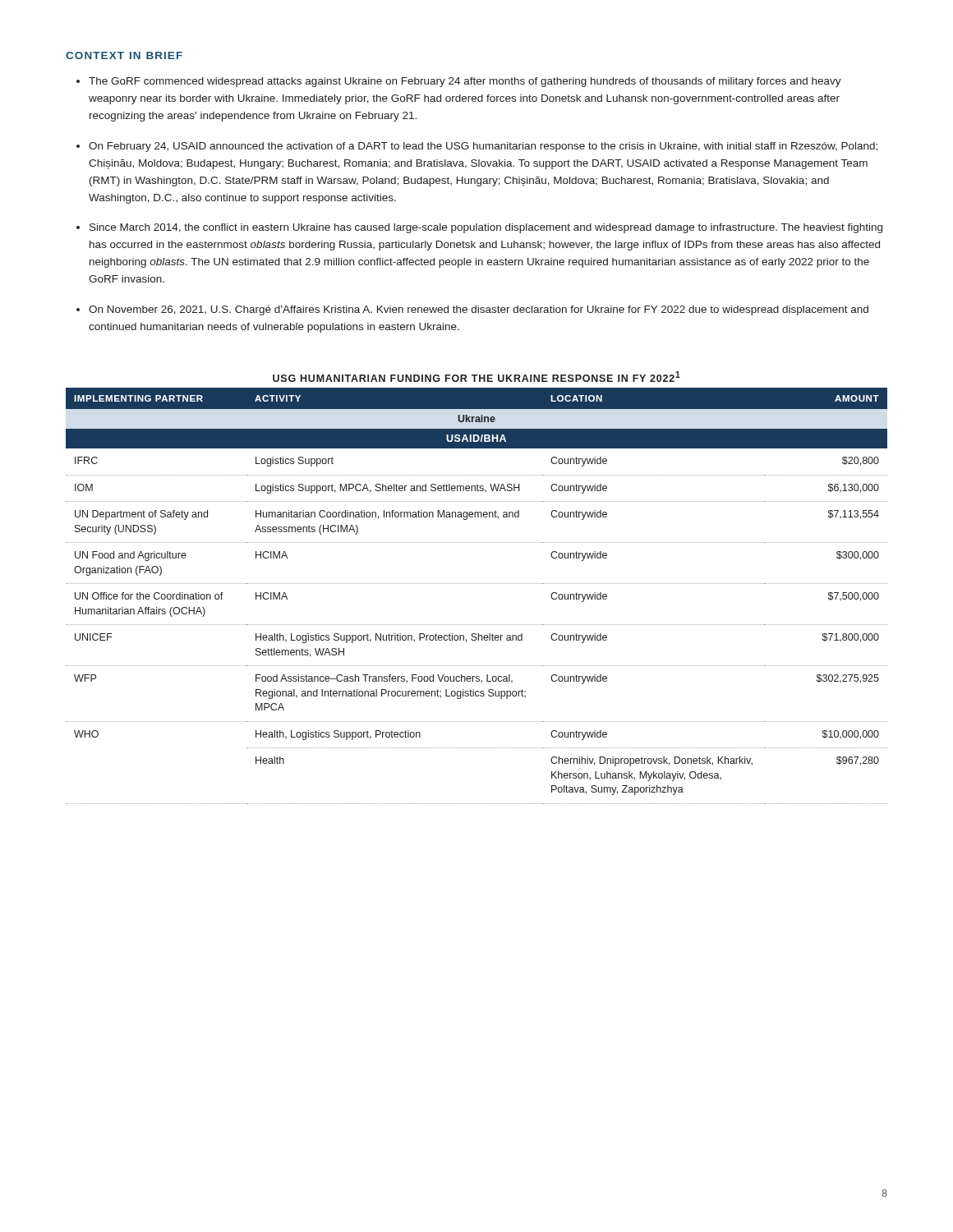The width and height of the screenshot is (953, 1232).
Task: Locate the region starting "The GoRF commenced widespread attacks against"
Action: pyautogui.click(x=465, y=98)
